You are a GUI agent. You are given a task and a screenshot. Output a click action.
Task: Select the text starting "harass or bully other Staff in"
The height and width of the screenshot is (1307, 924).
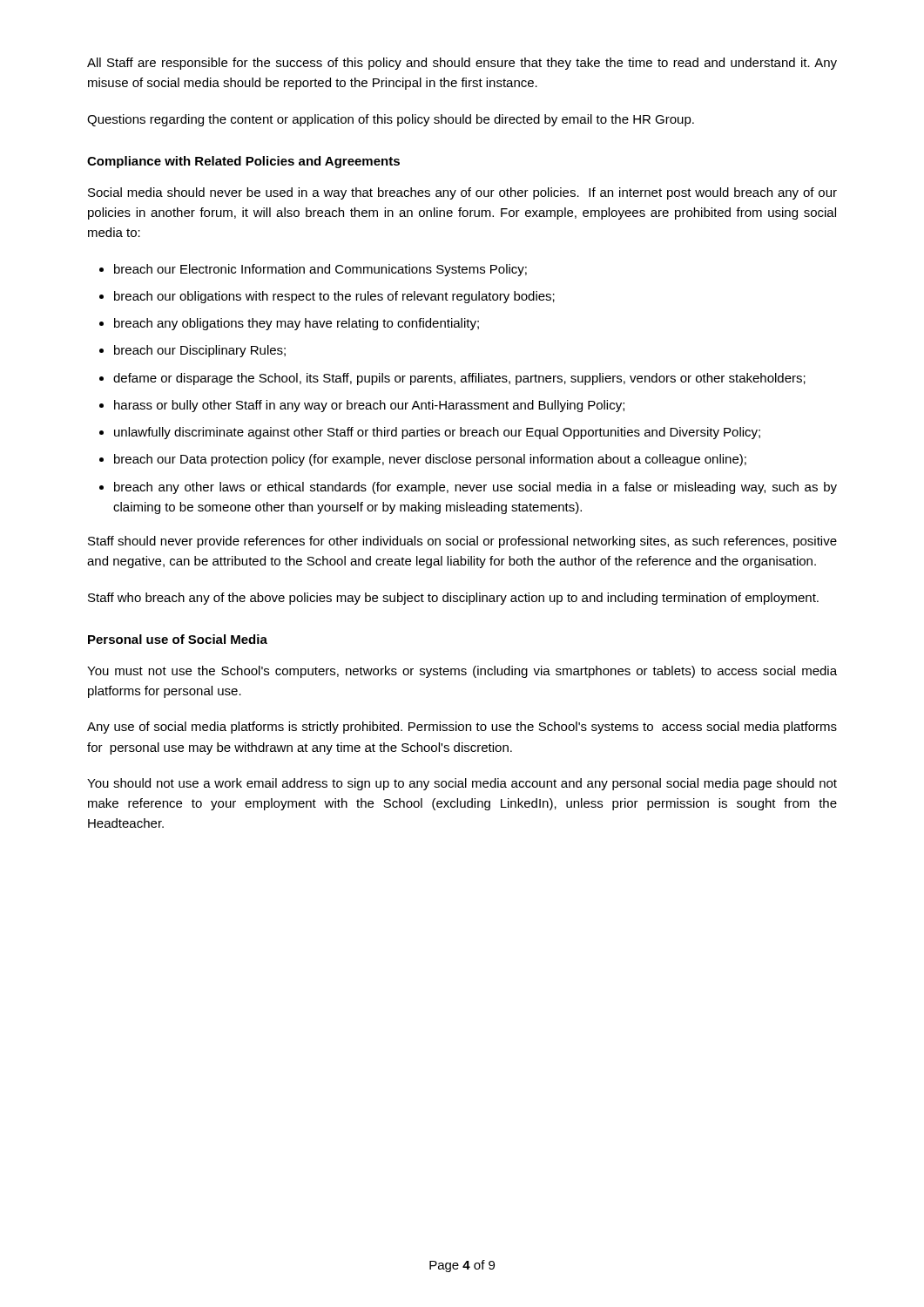pyautogui.click(x=369, y=405)
